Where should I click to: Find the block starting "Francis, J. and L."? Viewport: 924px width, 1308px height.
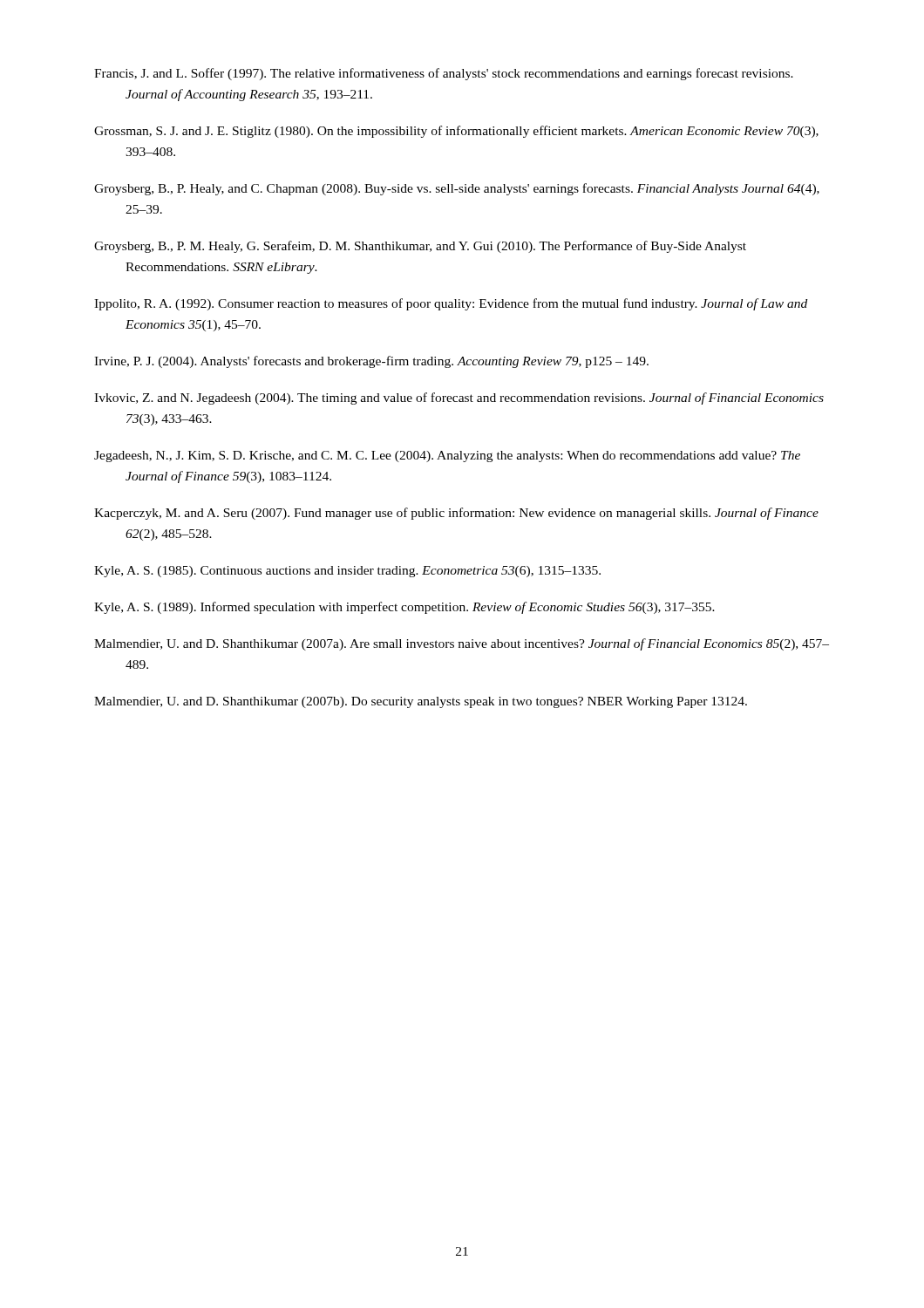click(444, 83)
